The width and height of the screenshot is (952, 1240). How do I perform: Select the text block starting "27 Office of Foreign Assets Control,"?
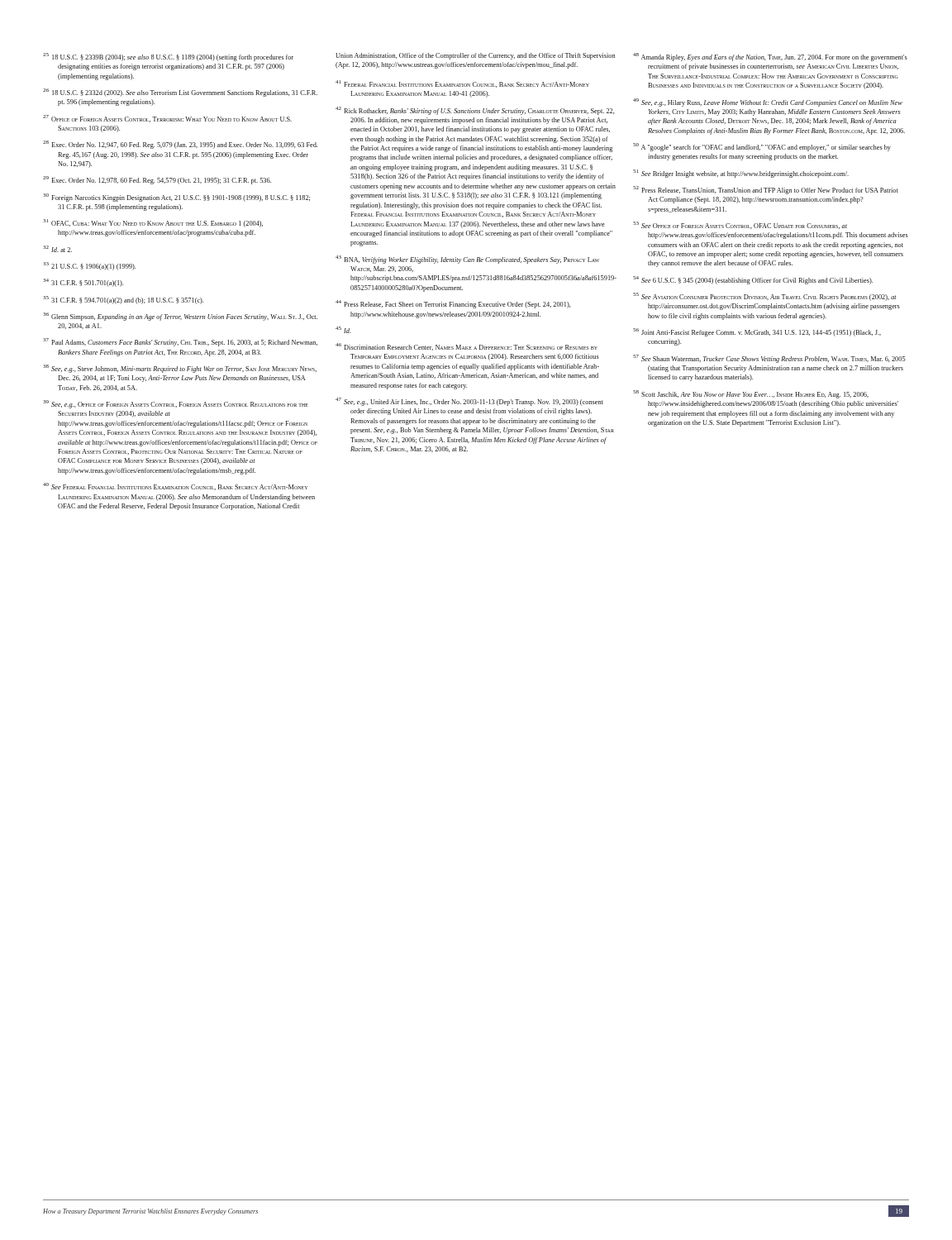[167, 123]
